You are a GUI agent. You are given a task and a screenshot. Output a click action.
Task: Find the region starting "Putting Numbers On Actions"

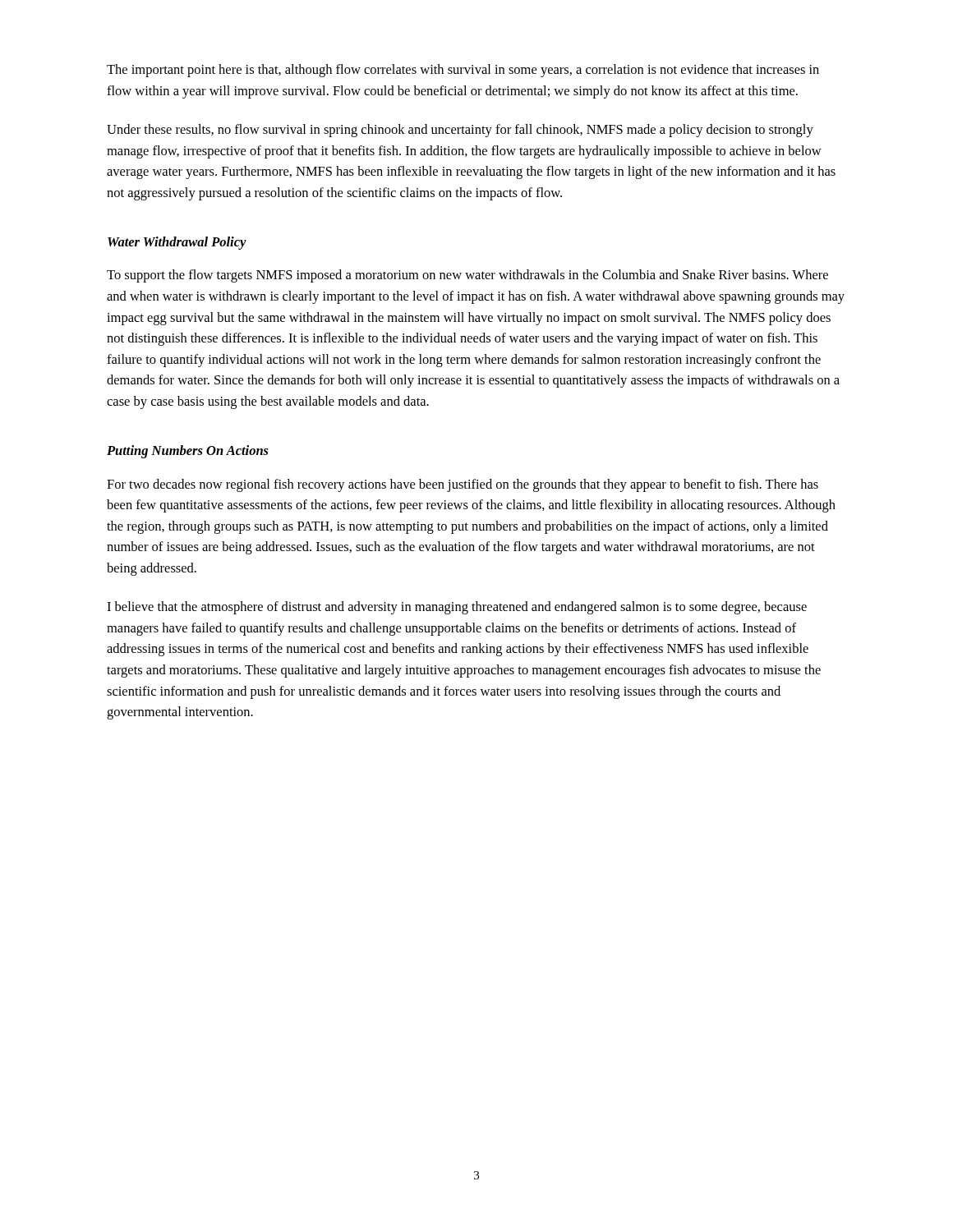tap(188, 451)
